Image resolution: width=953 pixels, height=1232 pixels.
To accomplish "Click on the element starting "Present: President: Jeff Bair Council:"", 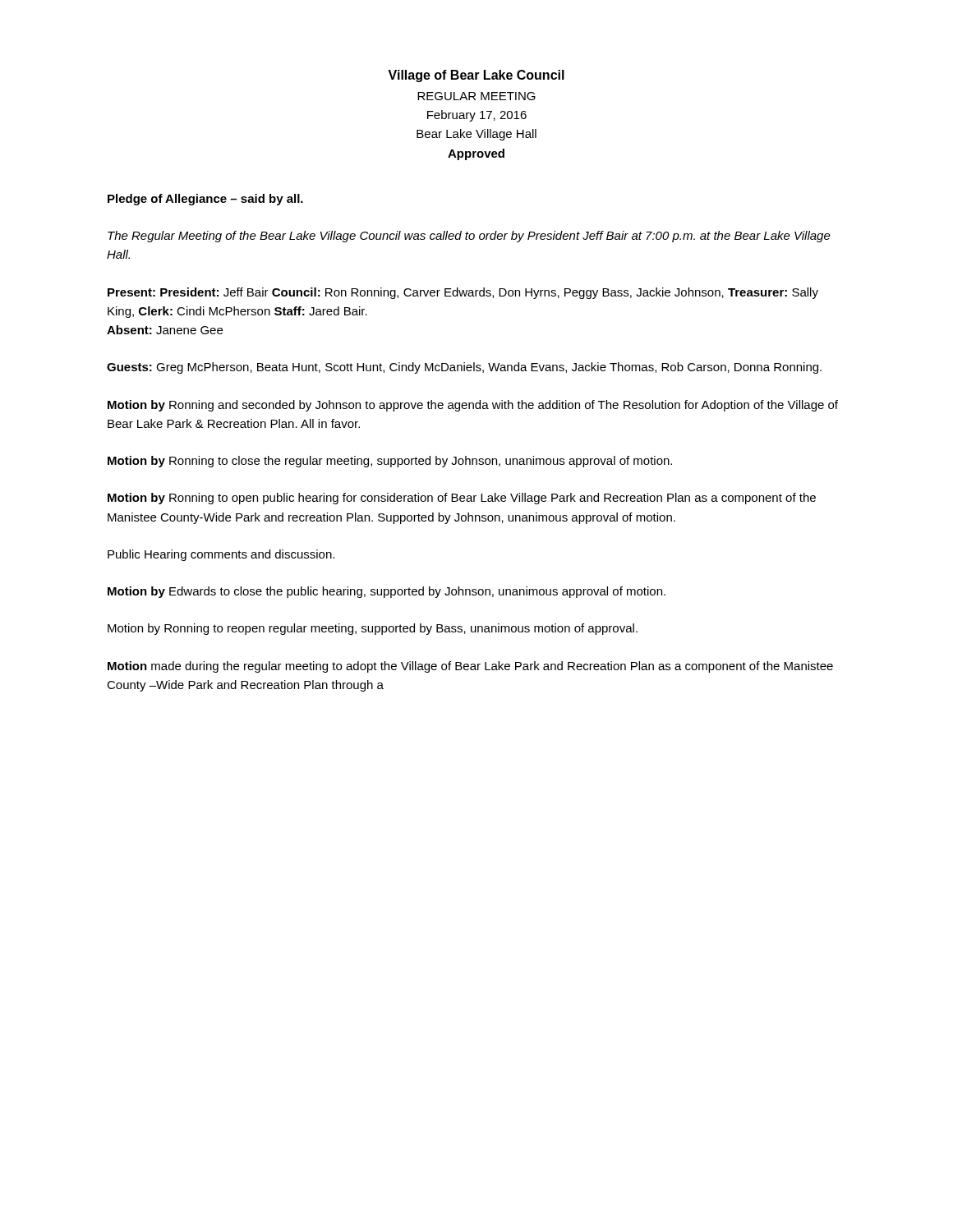I will point(463,293).
